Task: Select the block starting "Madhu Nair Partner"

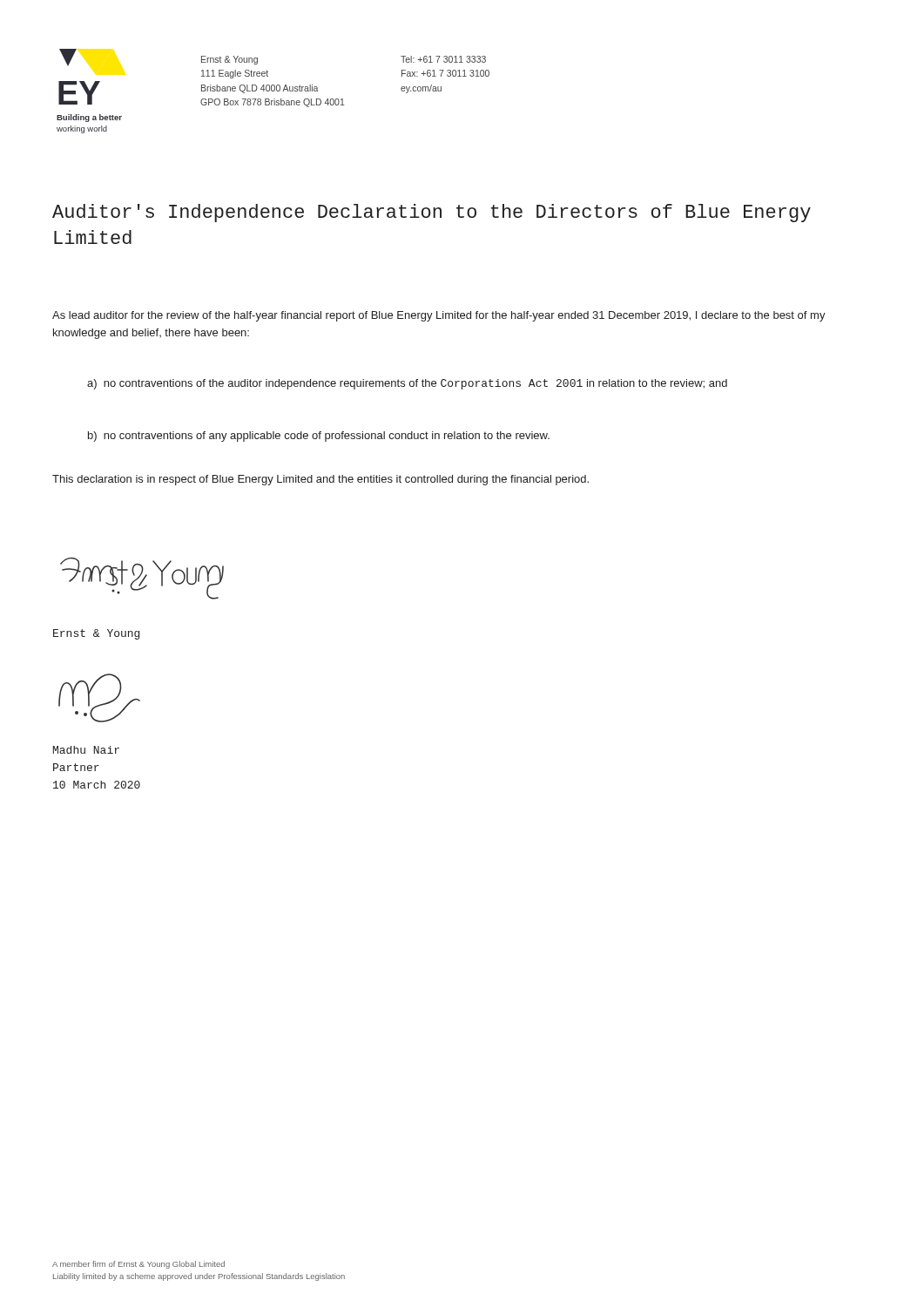Action: pyautogui.click(x=96, y=768)
